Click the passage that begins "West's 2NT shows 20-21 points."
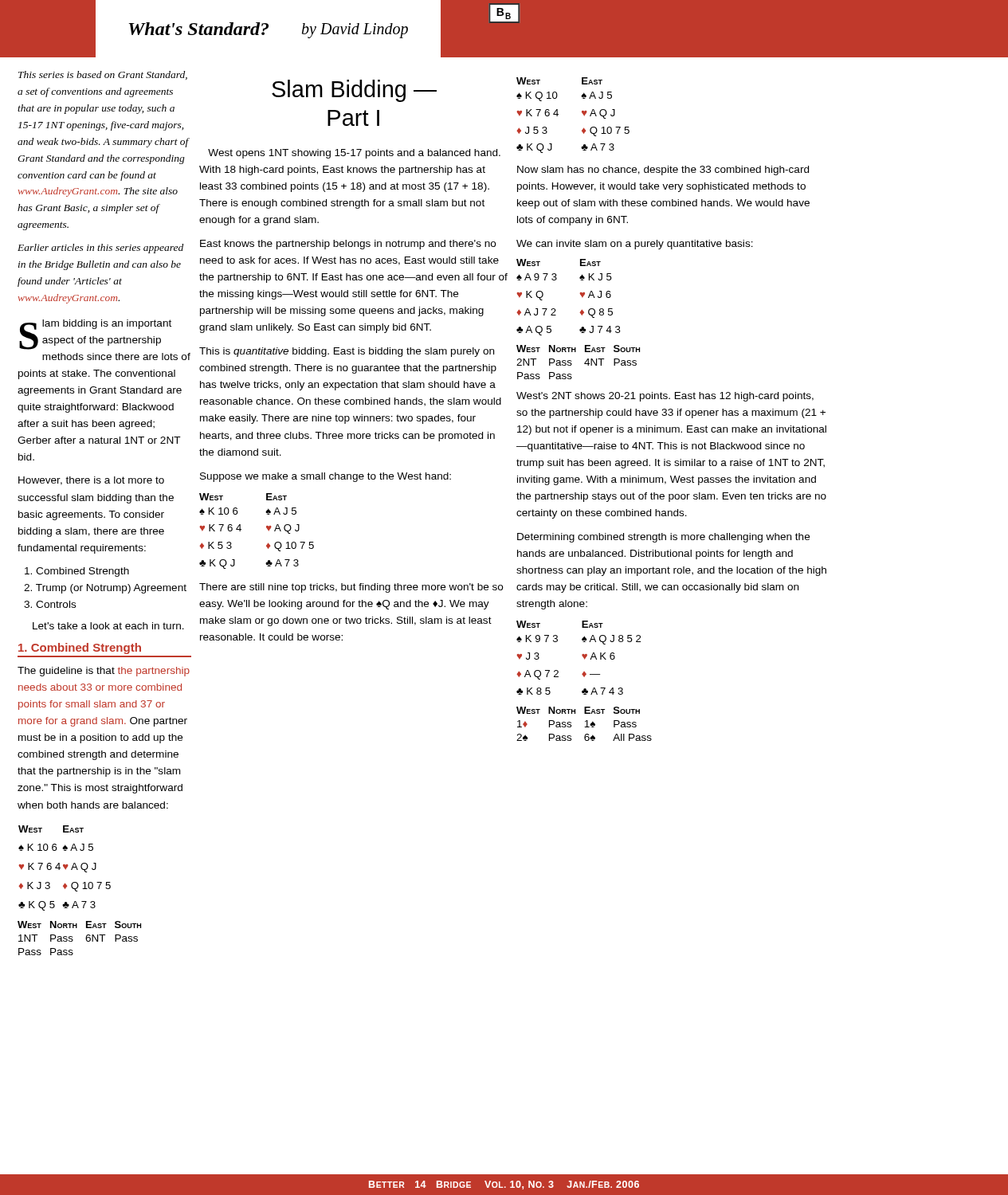 pyautogui.click(x=672, y=454)
